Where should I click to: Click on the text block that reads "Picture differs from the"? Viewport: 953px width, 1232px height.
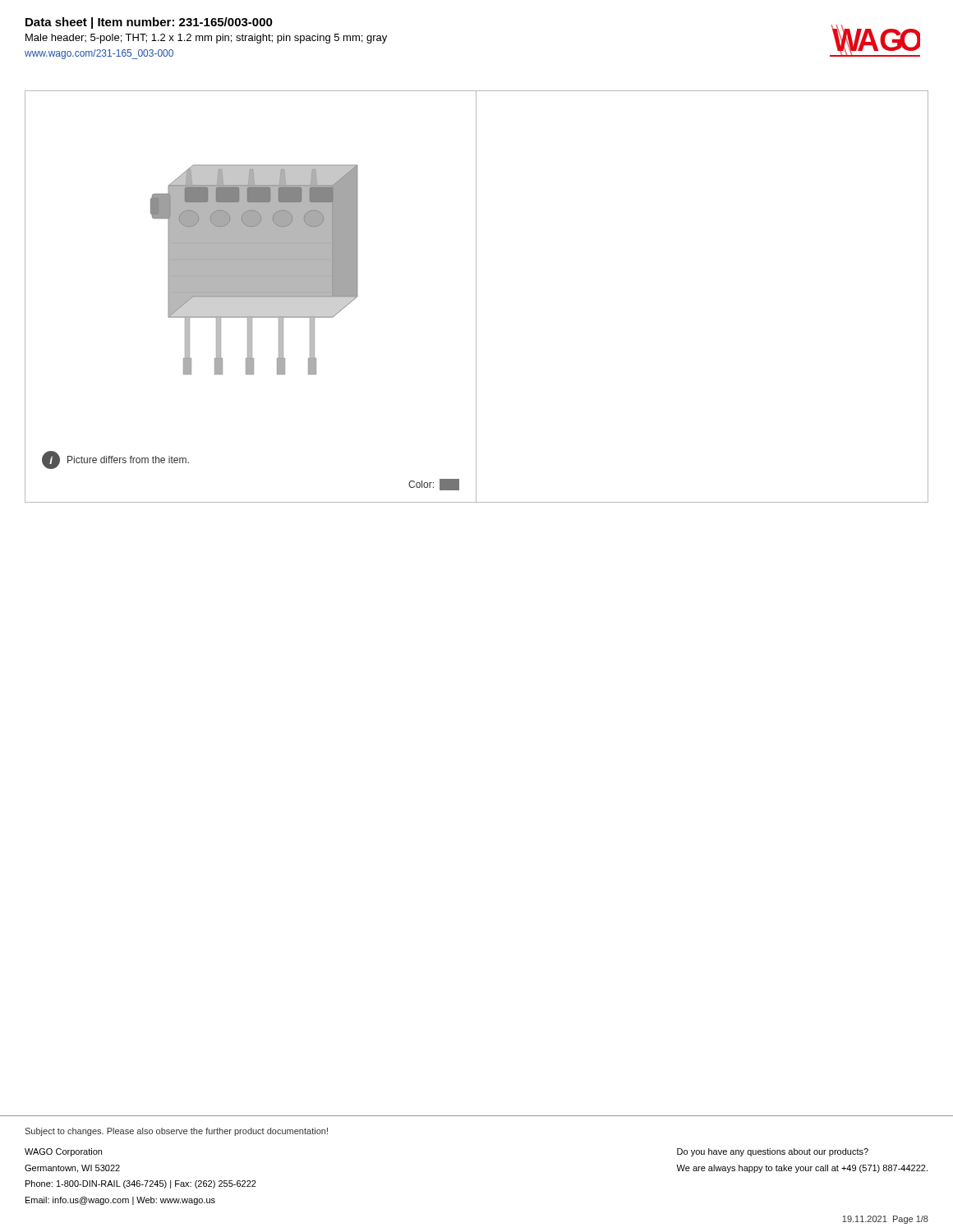(128, 460)
